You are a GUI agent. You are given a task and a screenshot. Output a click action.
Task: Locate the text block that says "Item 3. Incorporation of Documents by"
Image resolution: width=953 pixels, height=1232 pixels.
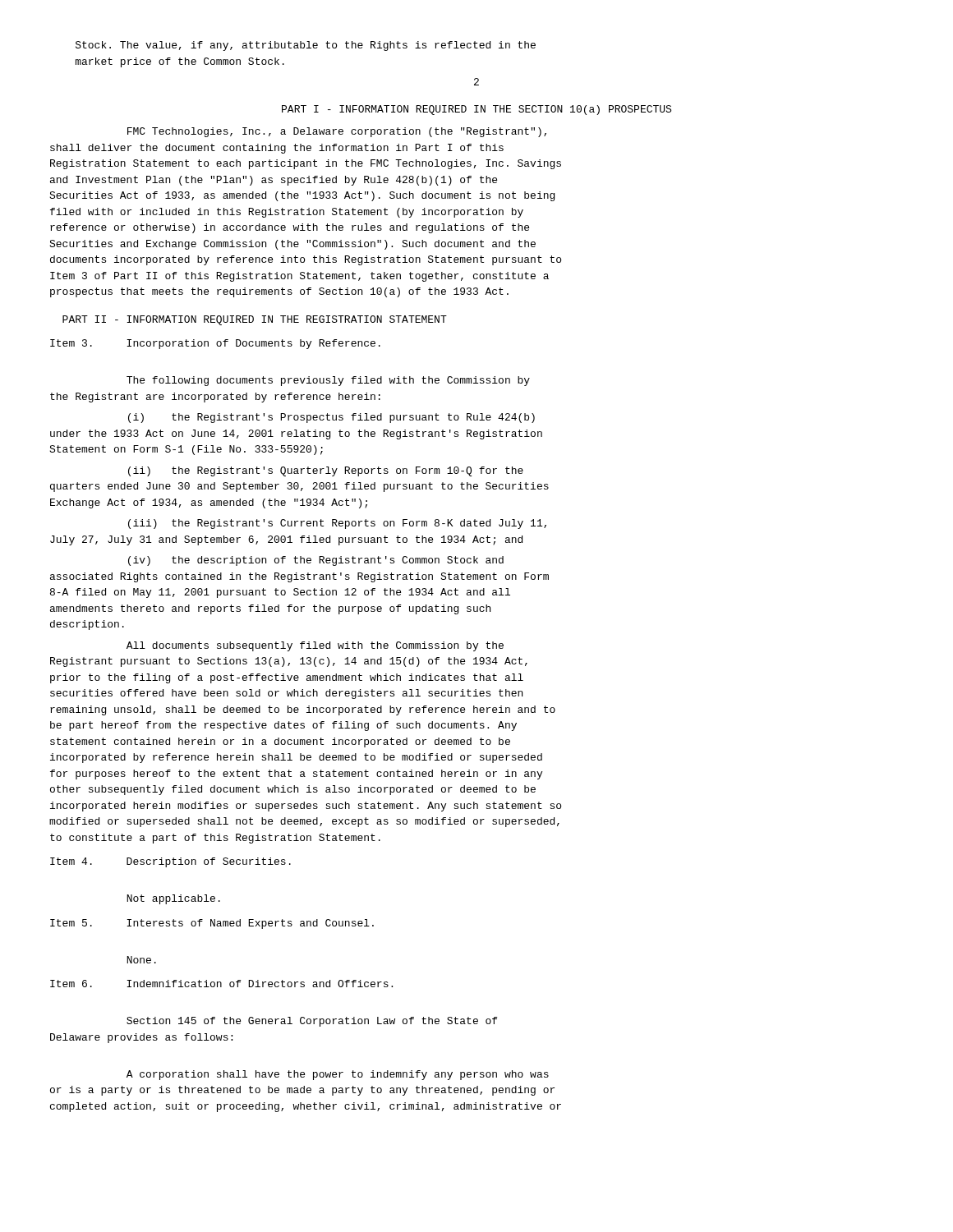pyautogui.click(x=216, y=344)
